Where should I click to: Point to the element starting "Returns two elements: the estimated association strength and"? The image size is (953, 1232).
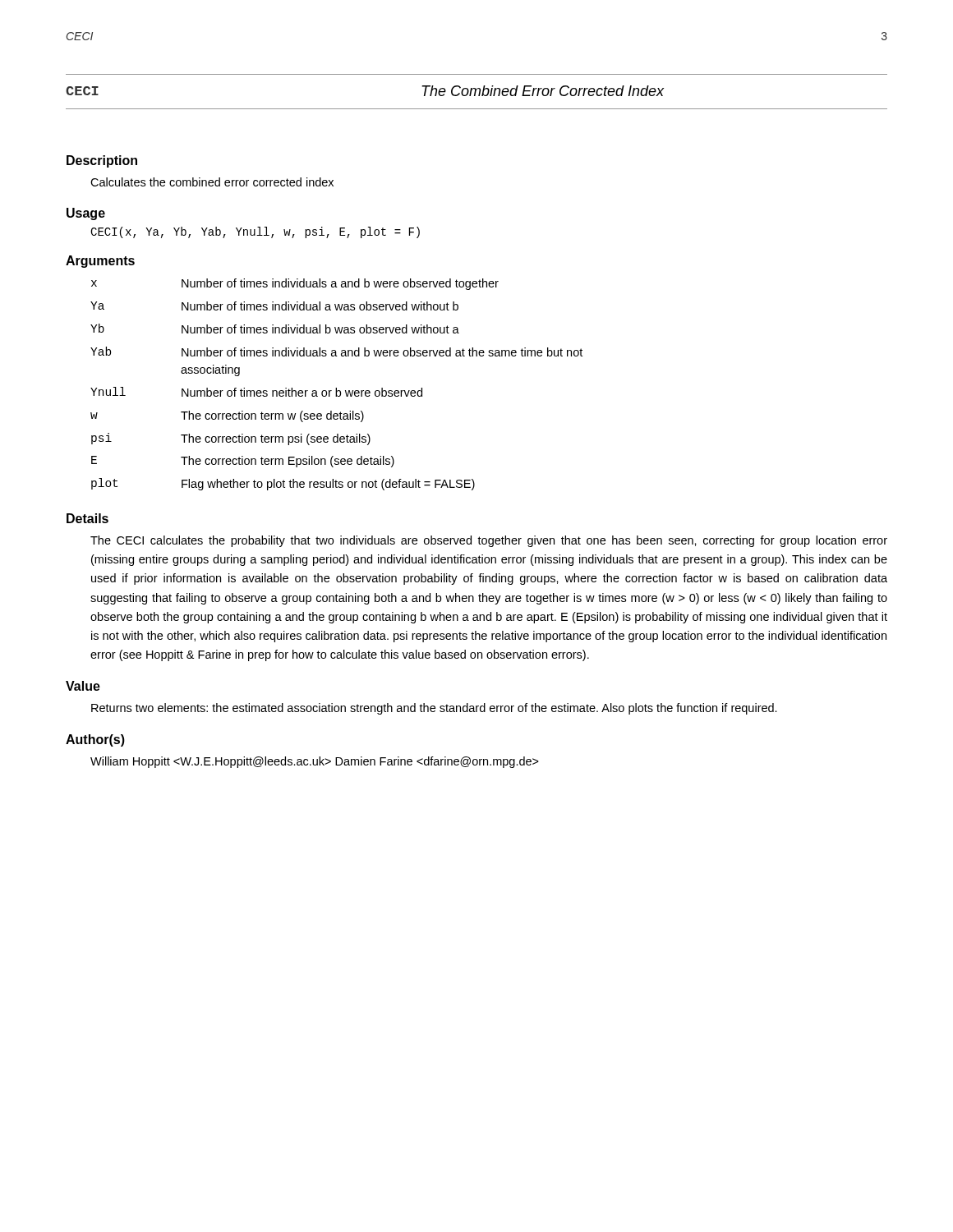[434, 708]
